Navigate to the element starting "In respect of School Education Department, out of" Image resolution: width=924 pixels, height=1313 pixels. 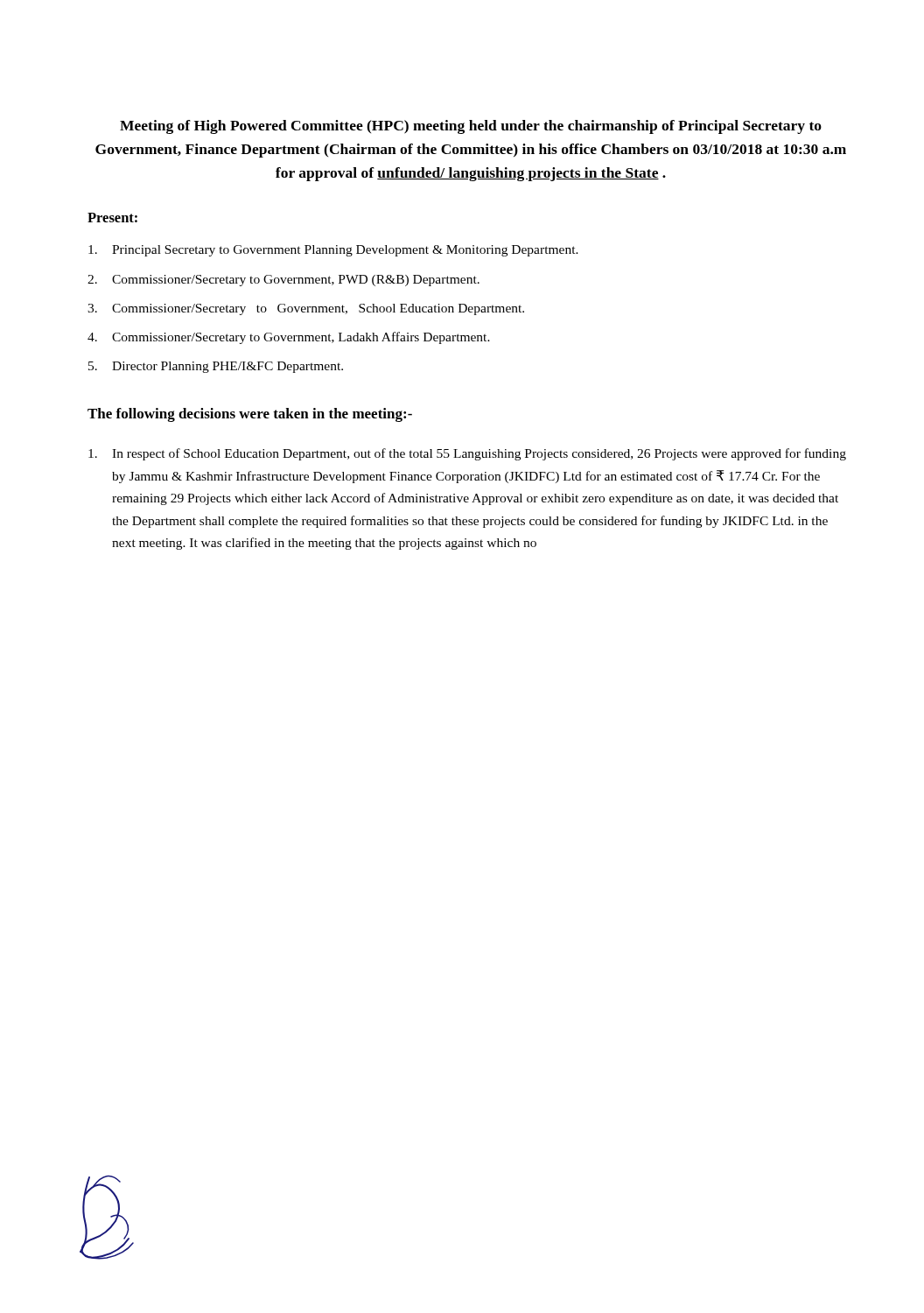tap(471, 498)
